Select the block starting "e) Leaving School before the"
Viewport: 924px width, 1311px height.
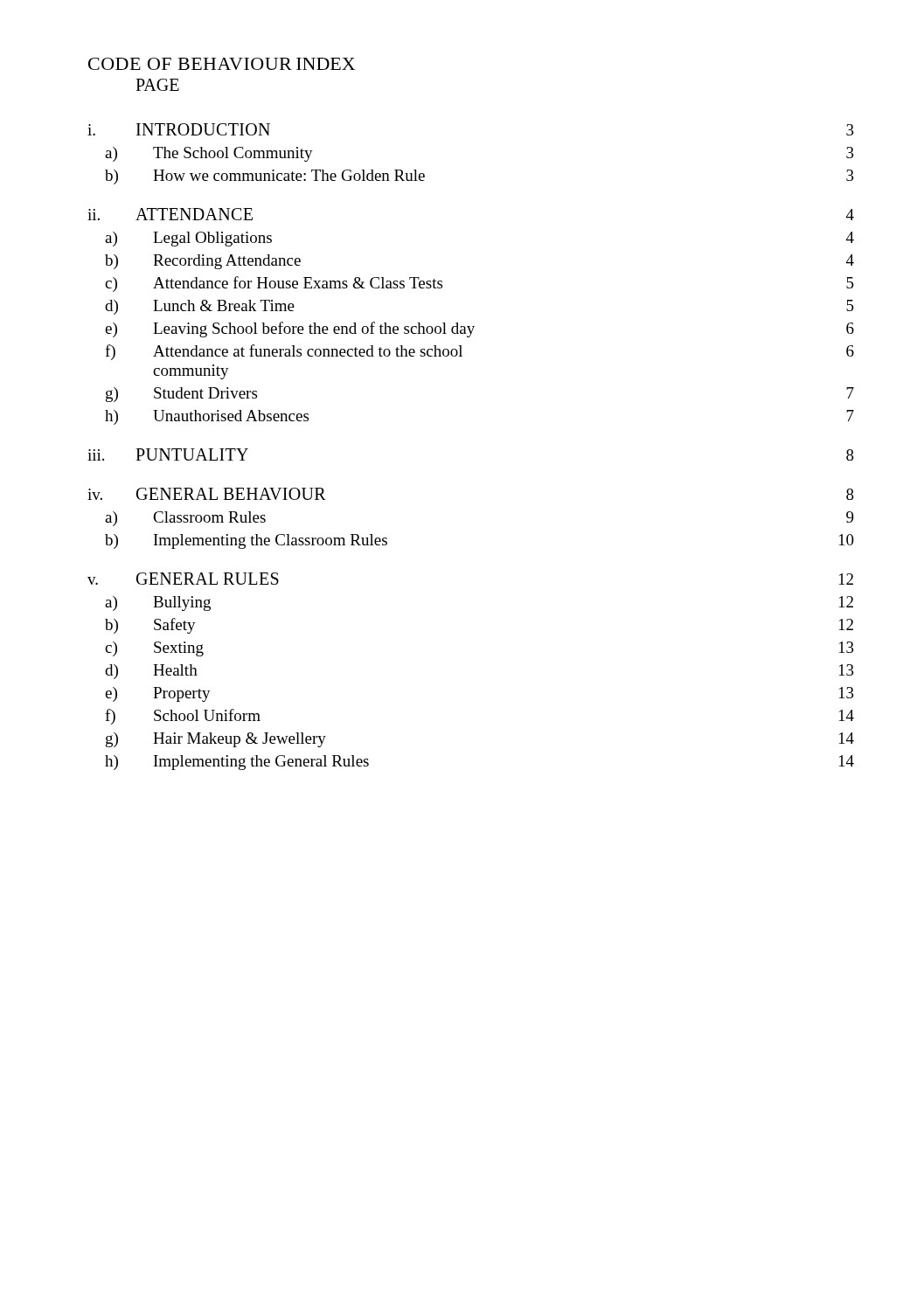(471, 329)
